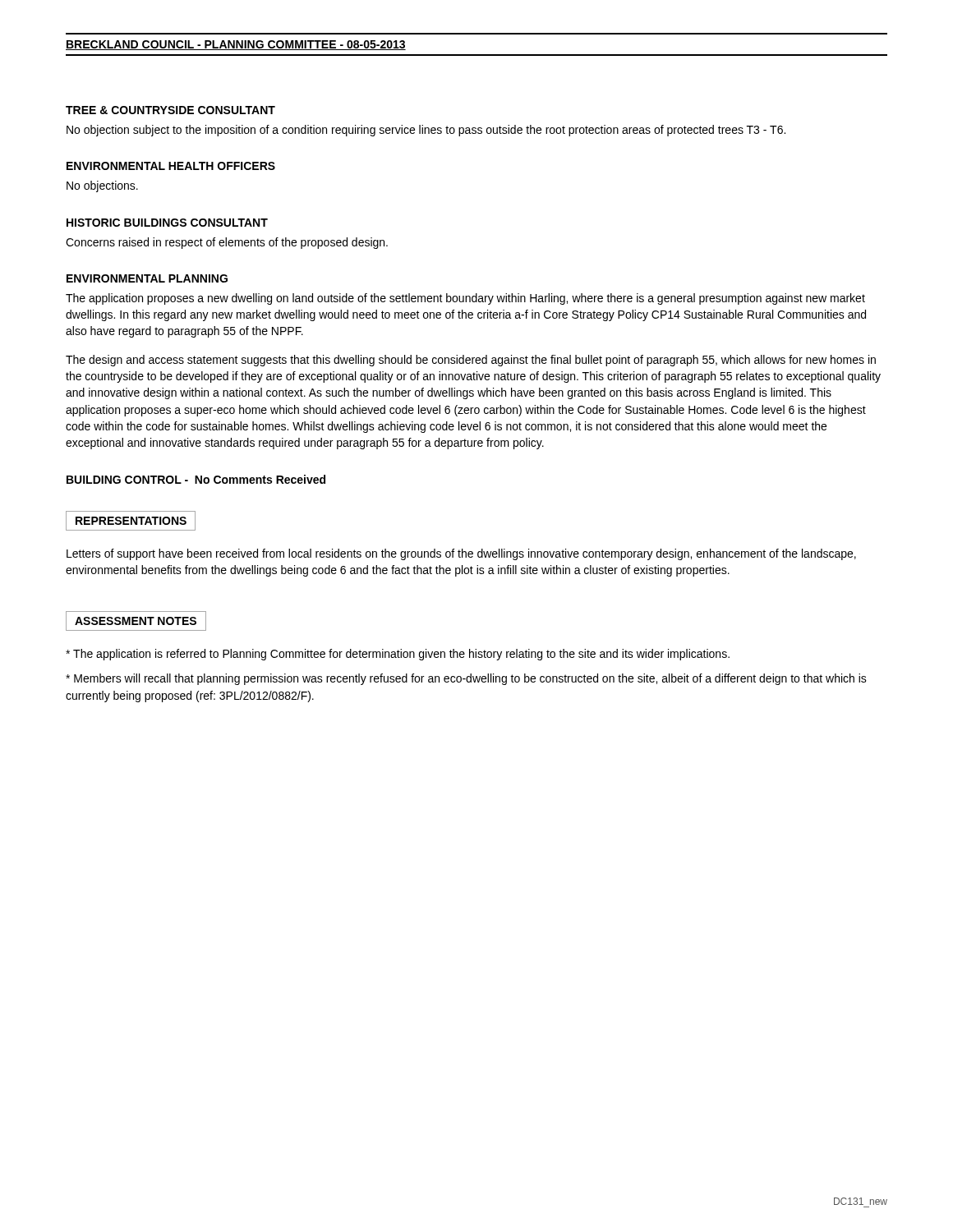
Task: Navigate to the passage starting "No objections."
Action: [102, 186]
